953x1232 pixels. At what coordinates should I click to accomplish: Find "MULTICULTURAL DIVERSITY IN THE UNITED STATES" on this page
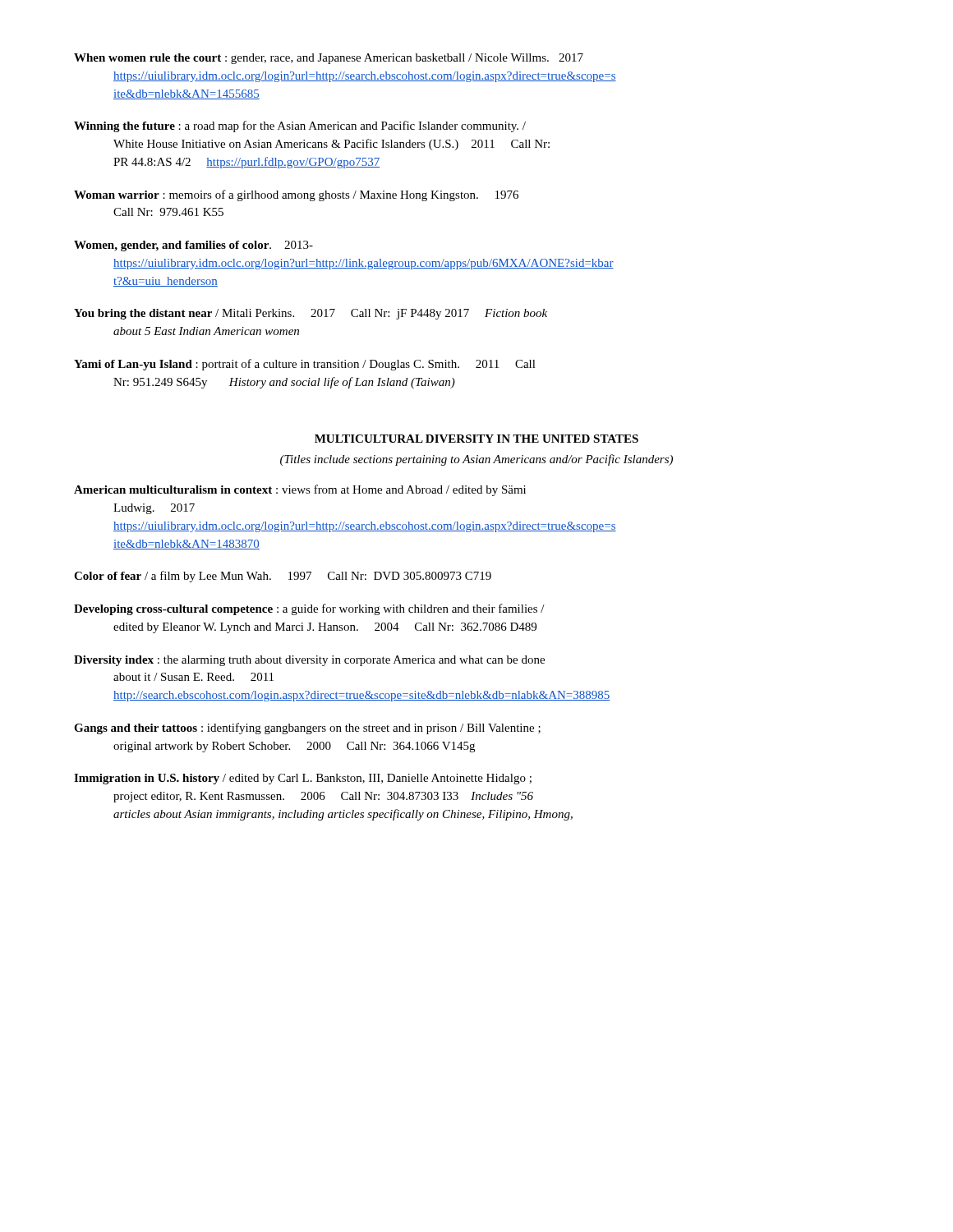pyautogui.click(x=476, y=439)
